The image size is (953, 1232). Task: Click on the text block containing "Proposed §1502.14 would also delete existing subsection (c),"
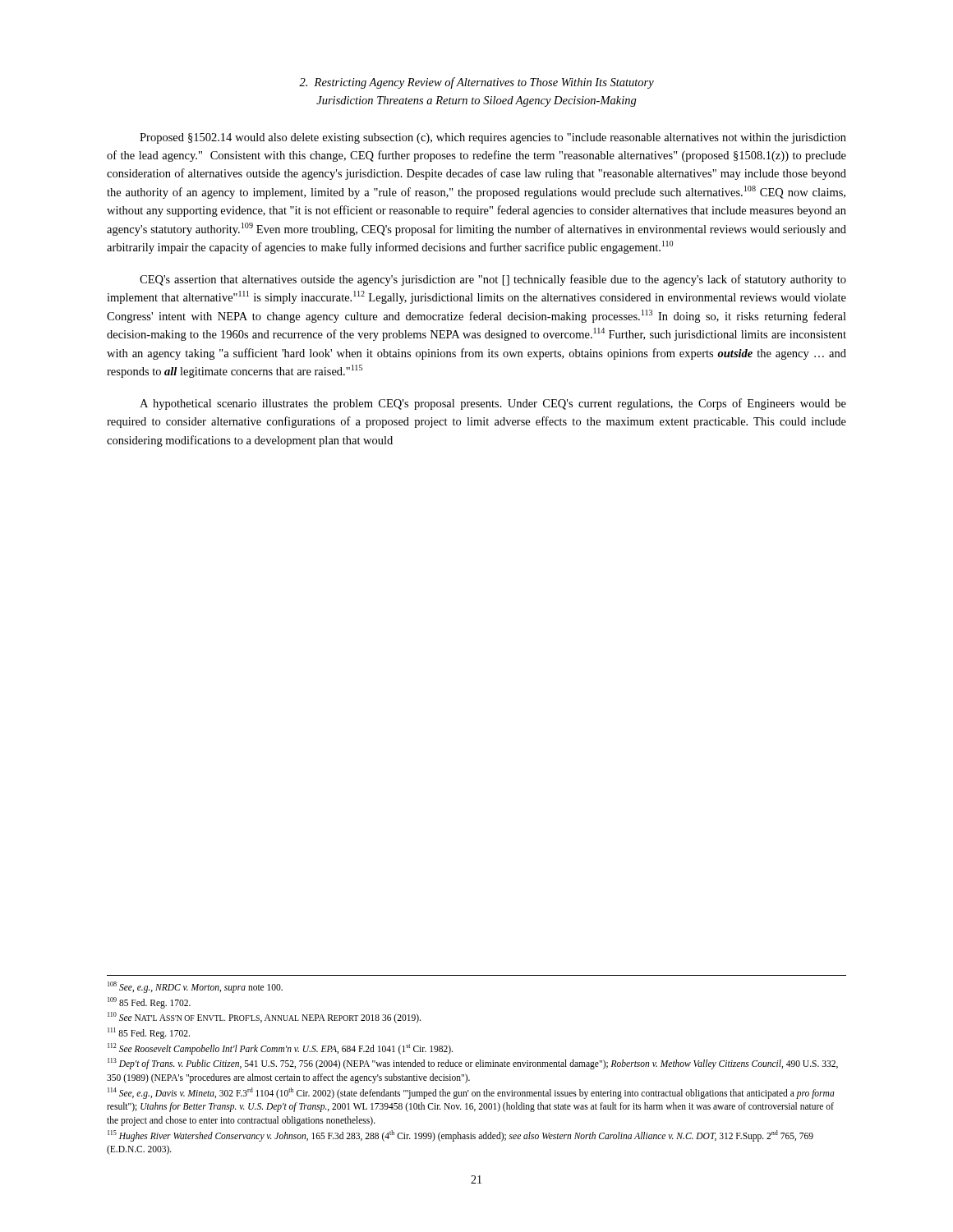pos(476,192)
